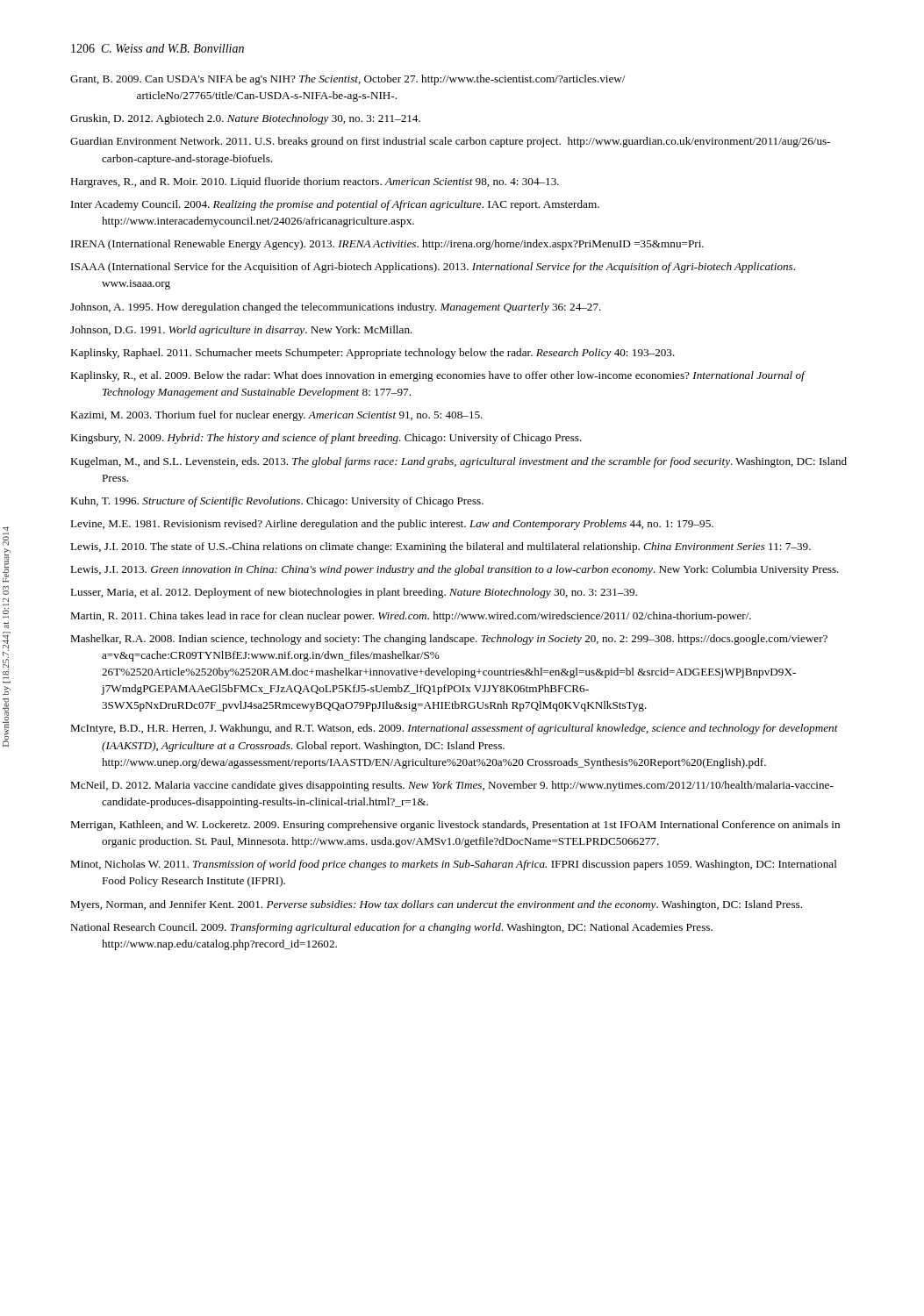924x1316 pixels.
Task: Point to the element starting "Grant, B. 2009. Can USDA's"
Action: click(x=348, y=87)
